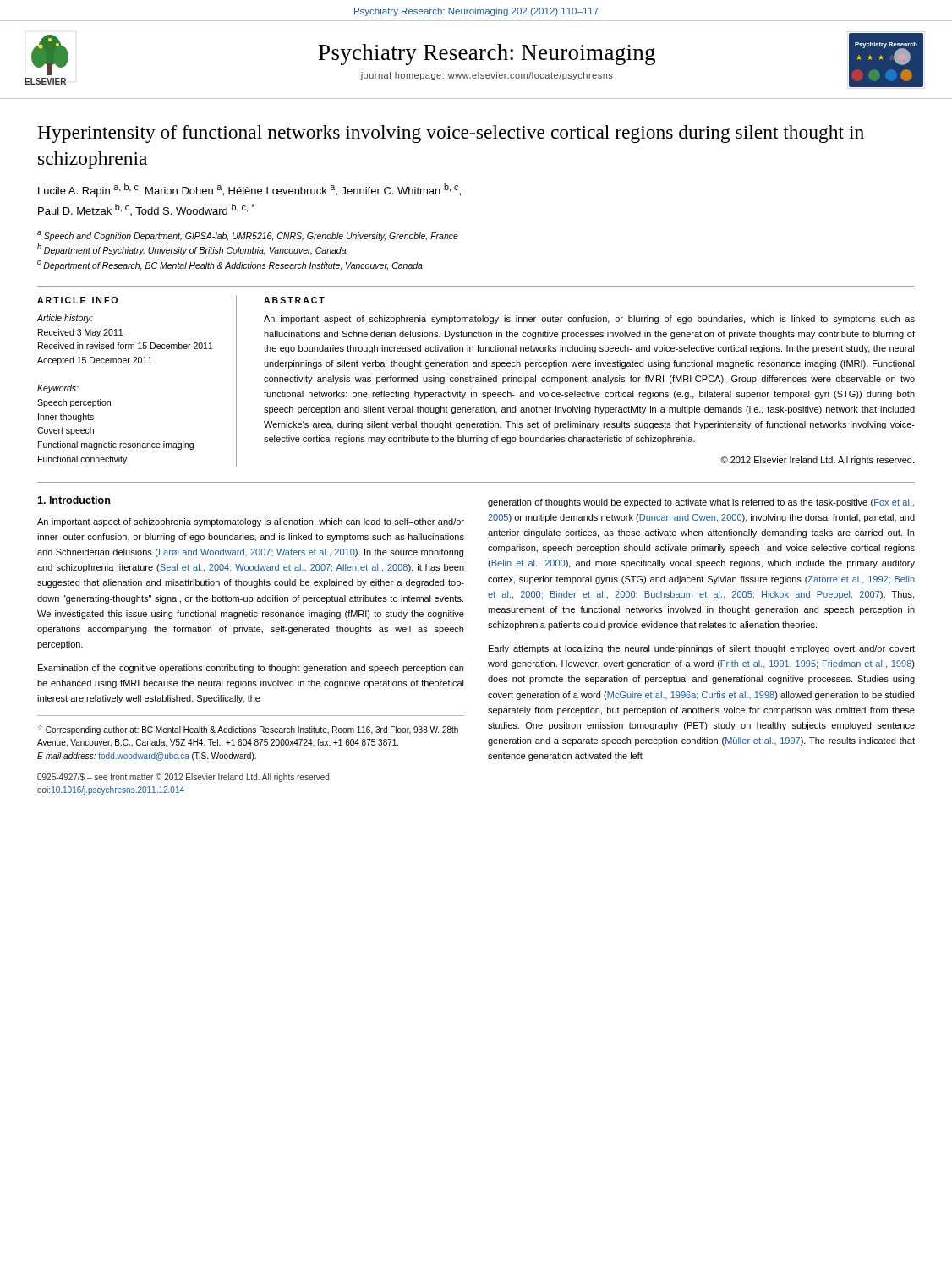
Task: Point to the text starting "Early attempts at"
Action: (x=701, y=702)
